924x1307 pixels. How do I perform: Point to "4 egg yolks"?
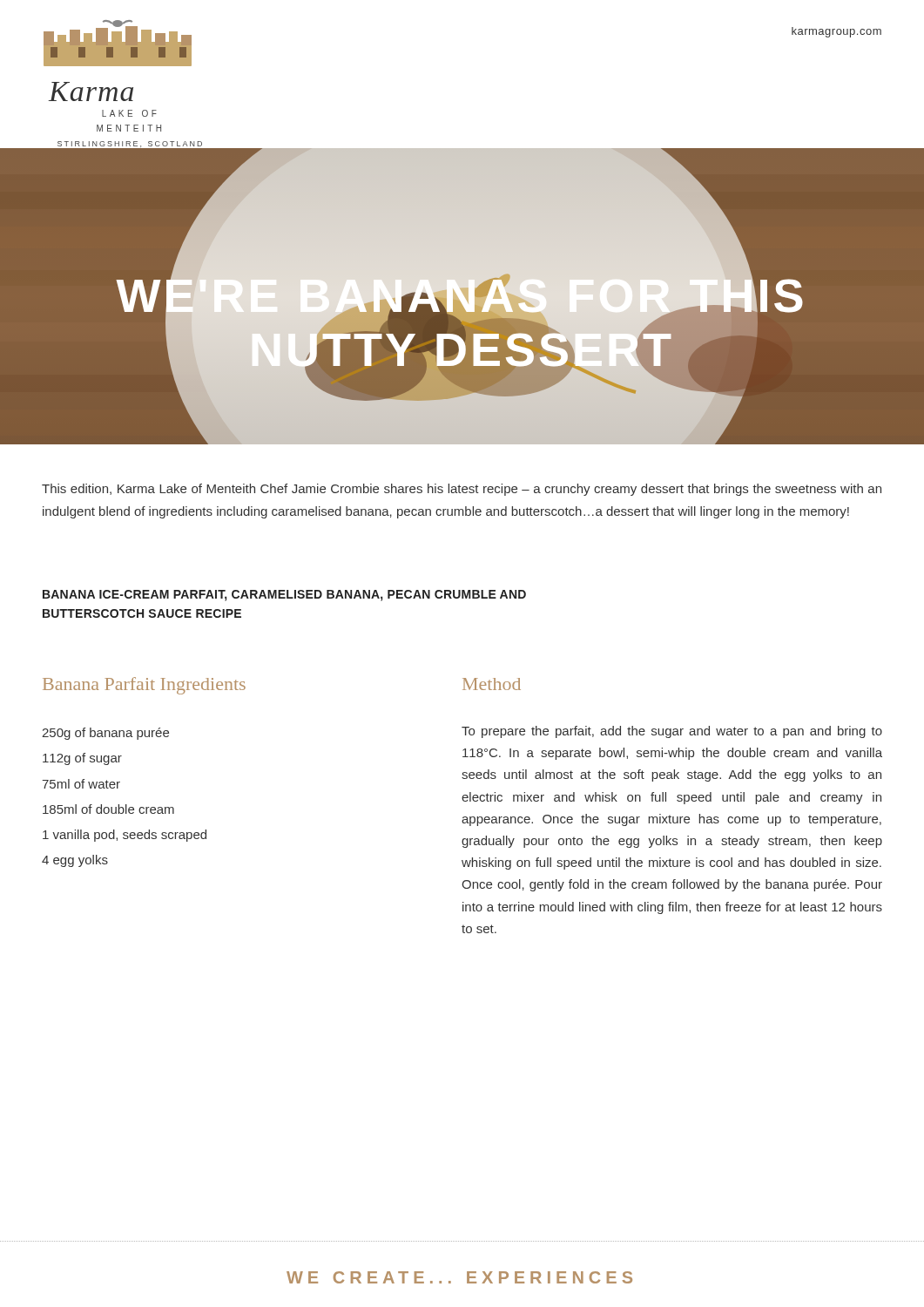(75, 860)
